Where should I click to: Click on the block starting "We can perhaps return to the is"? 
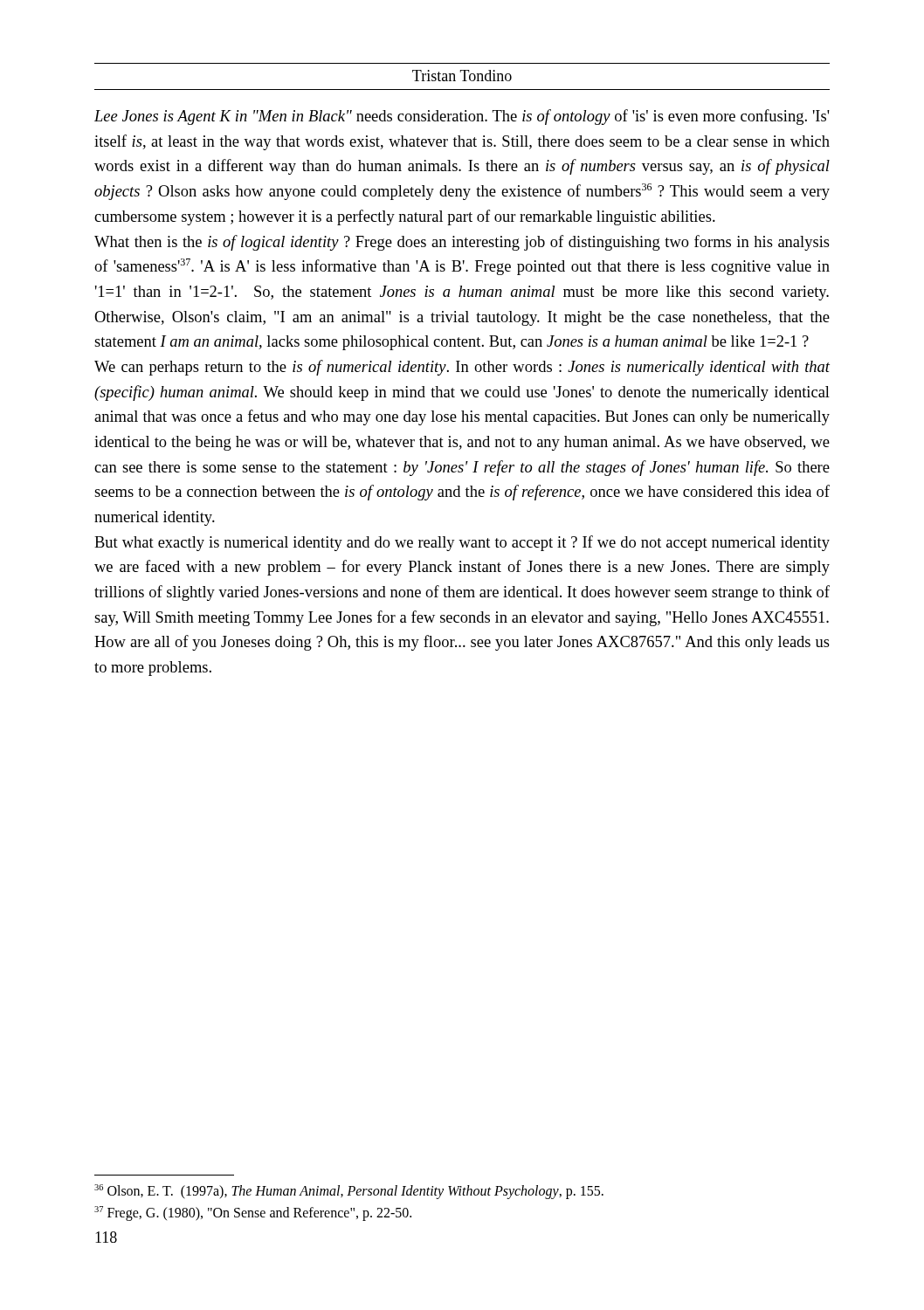(x=462, y=442)
